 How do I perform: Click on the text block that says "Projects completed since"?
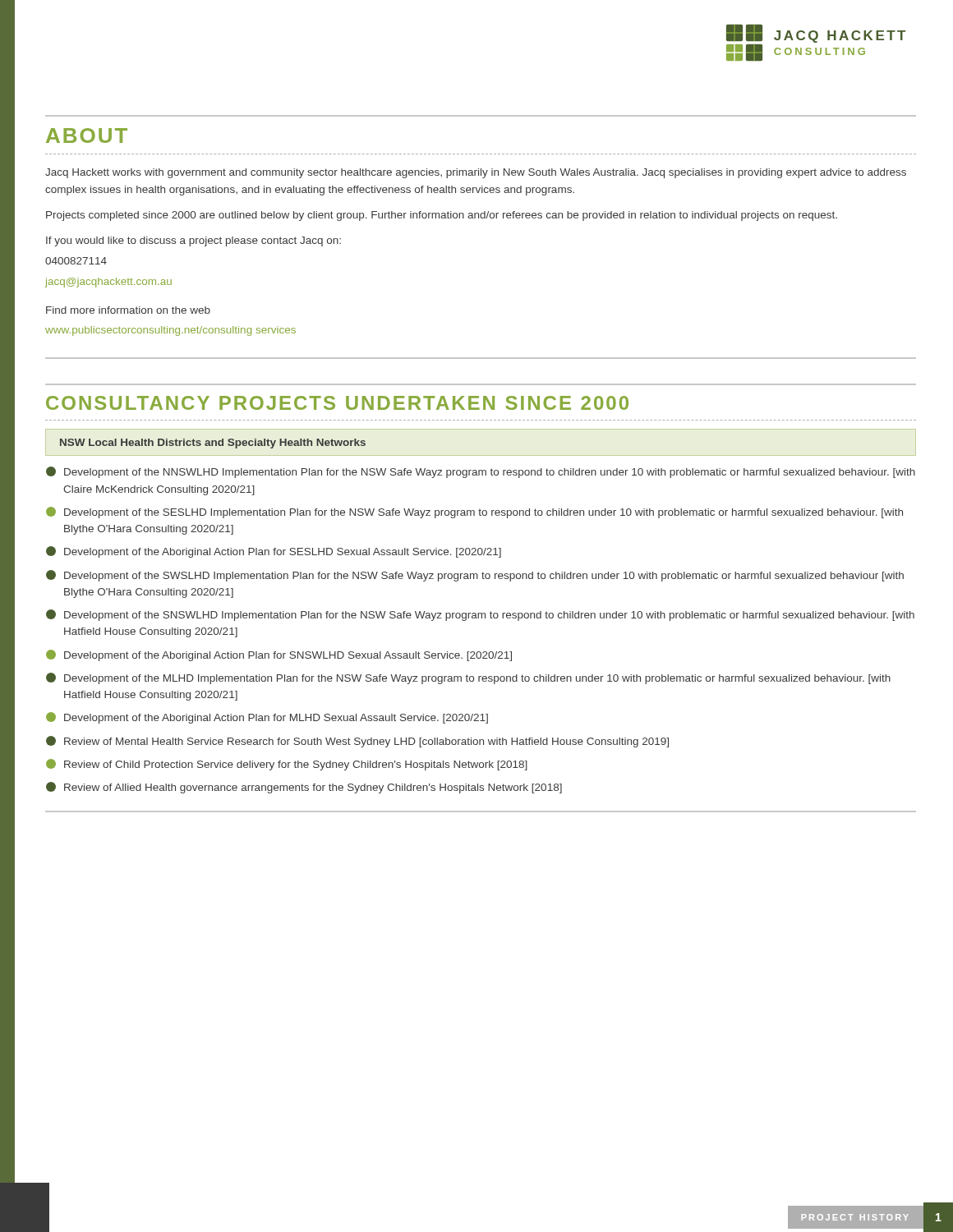tap(442, 215)
